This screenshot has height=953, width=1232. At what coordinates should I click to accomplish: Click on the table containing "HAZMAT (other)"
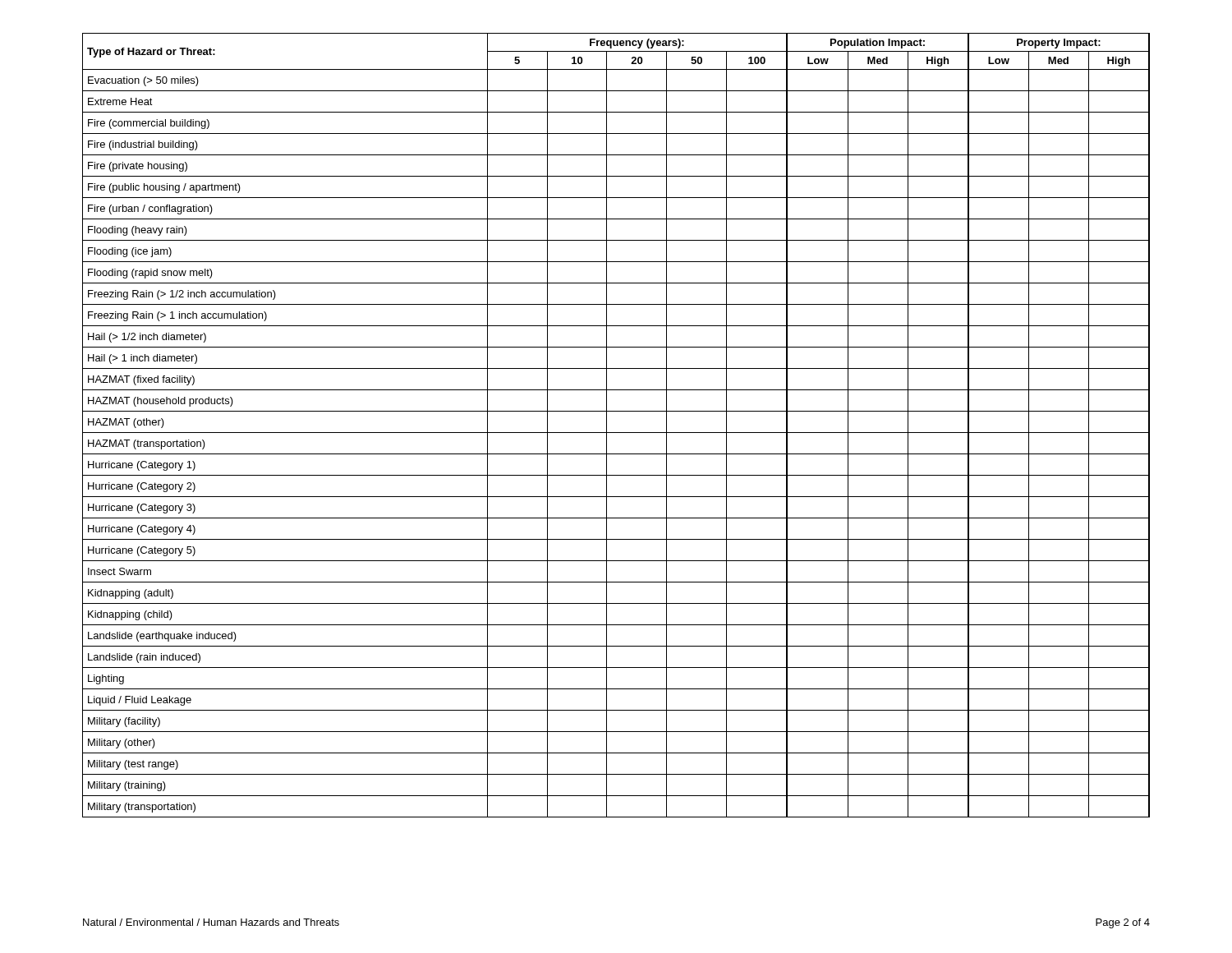coord(616,425)
